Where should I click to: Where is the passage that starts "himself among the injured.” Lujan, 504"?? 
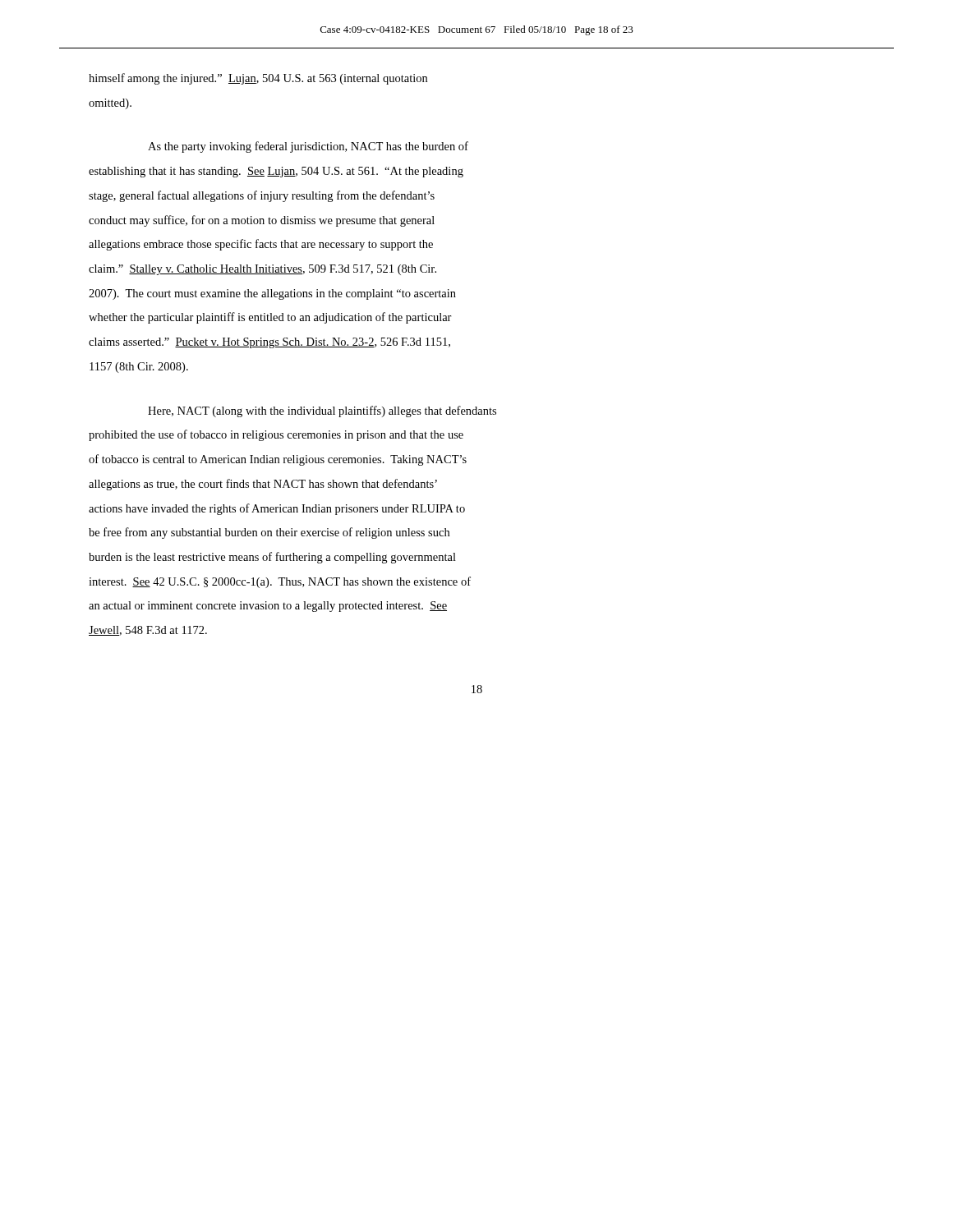(x=258, y=79)
